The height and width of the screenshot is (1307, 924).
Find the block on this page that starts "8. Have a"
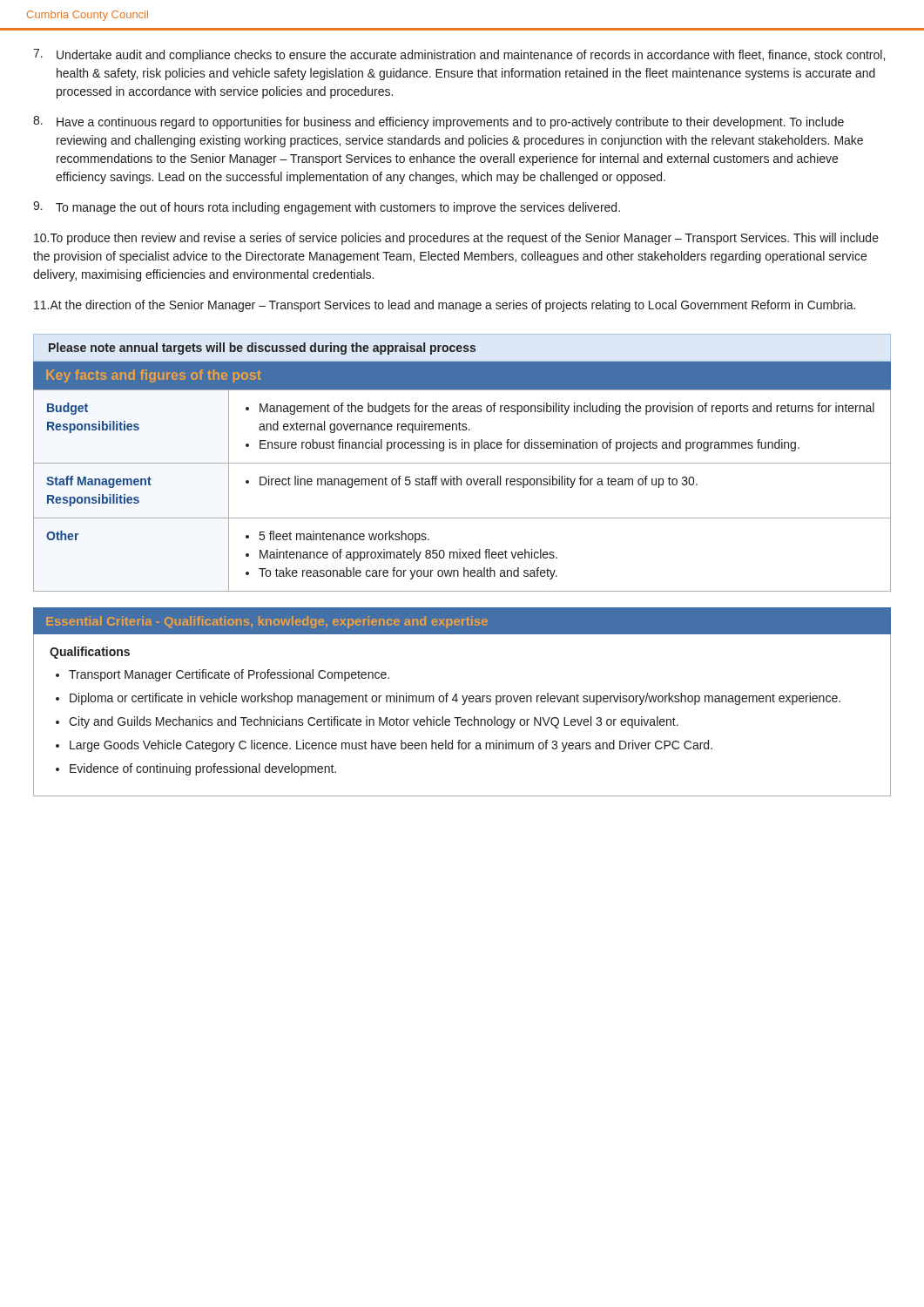point(462,150)
